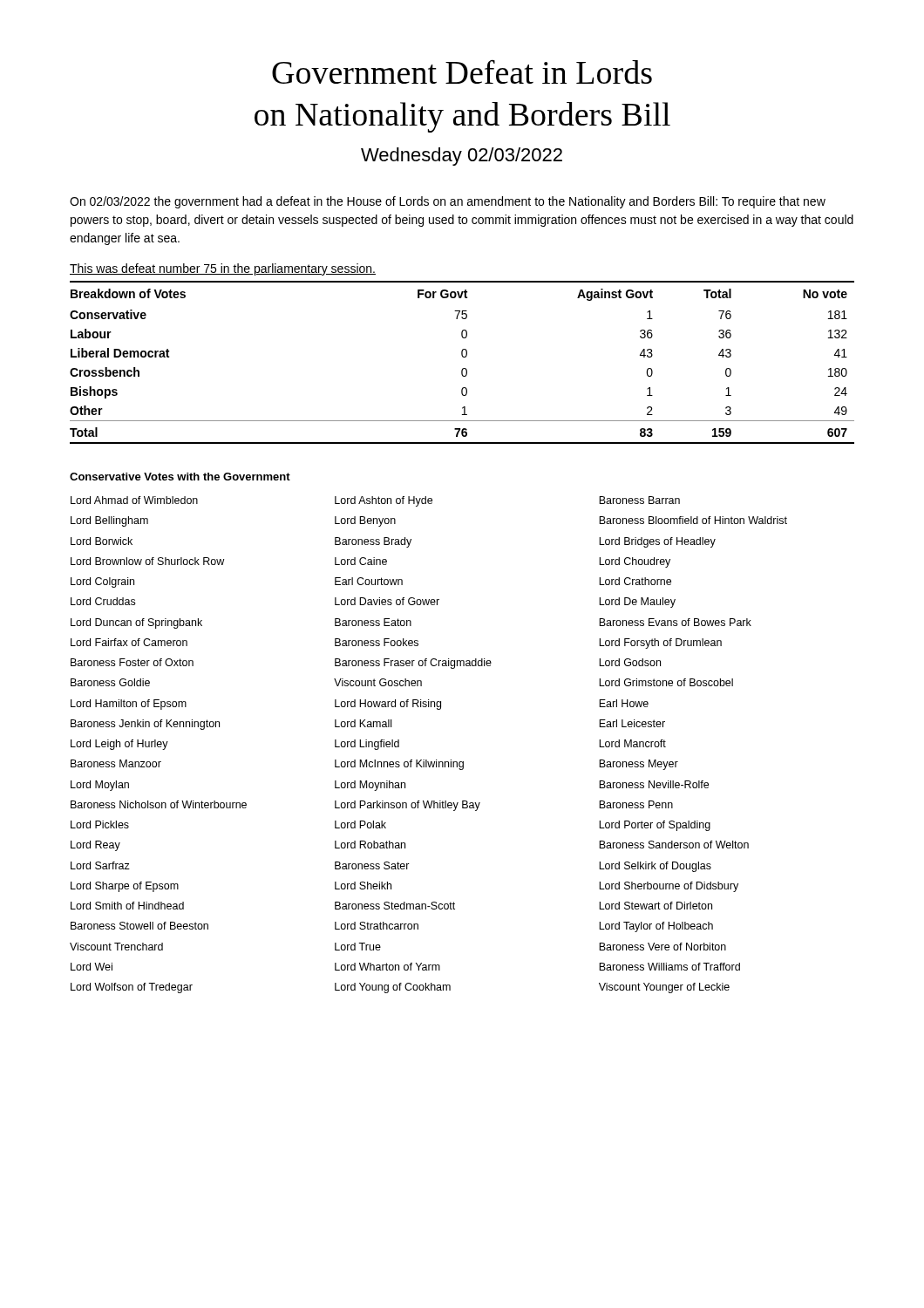Locate the passage starting "Lord Ahmad of"
The width and height of the screenshot is (924, 1308).
(x=375, y=501)
